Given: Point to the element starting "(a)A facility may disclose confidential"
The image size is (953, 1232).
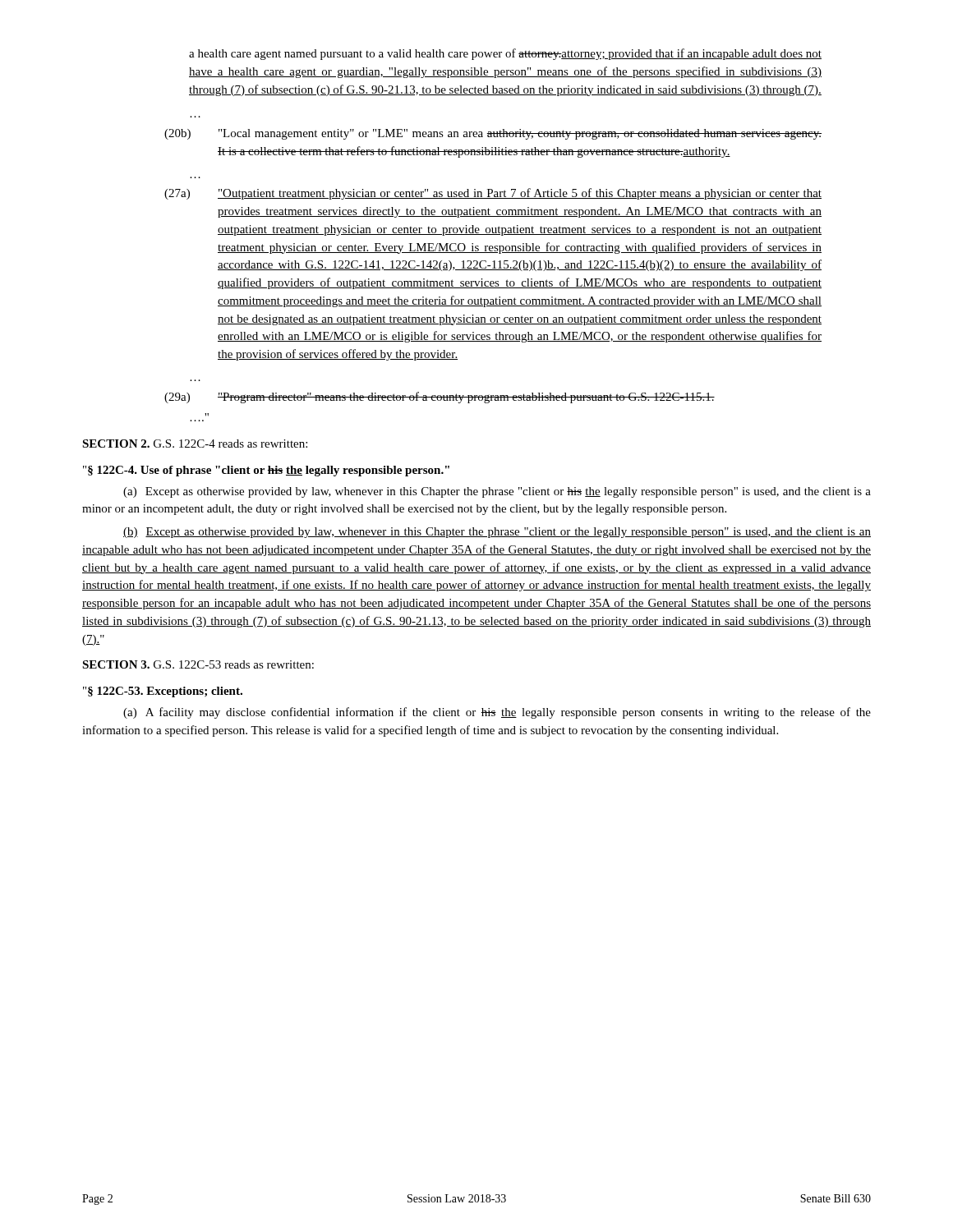Looking at the screenshot, I should (476, 721).
